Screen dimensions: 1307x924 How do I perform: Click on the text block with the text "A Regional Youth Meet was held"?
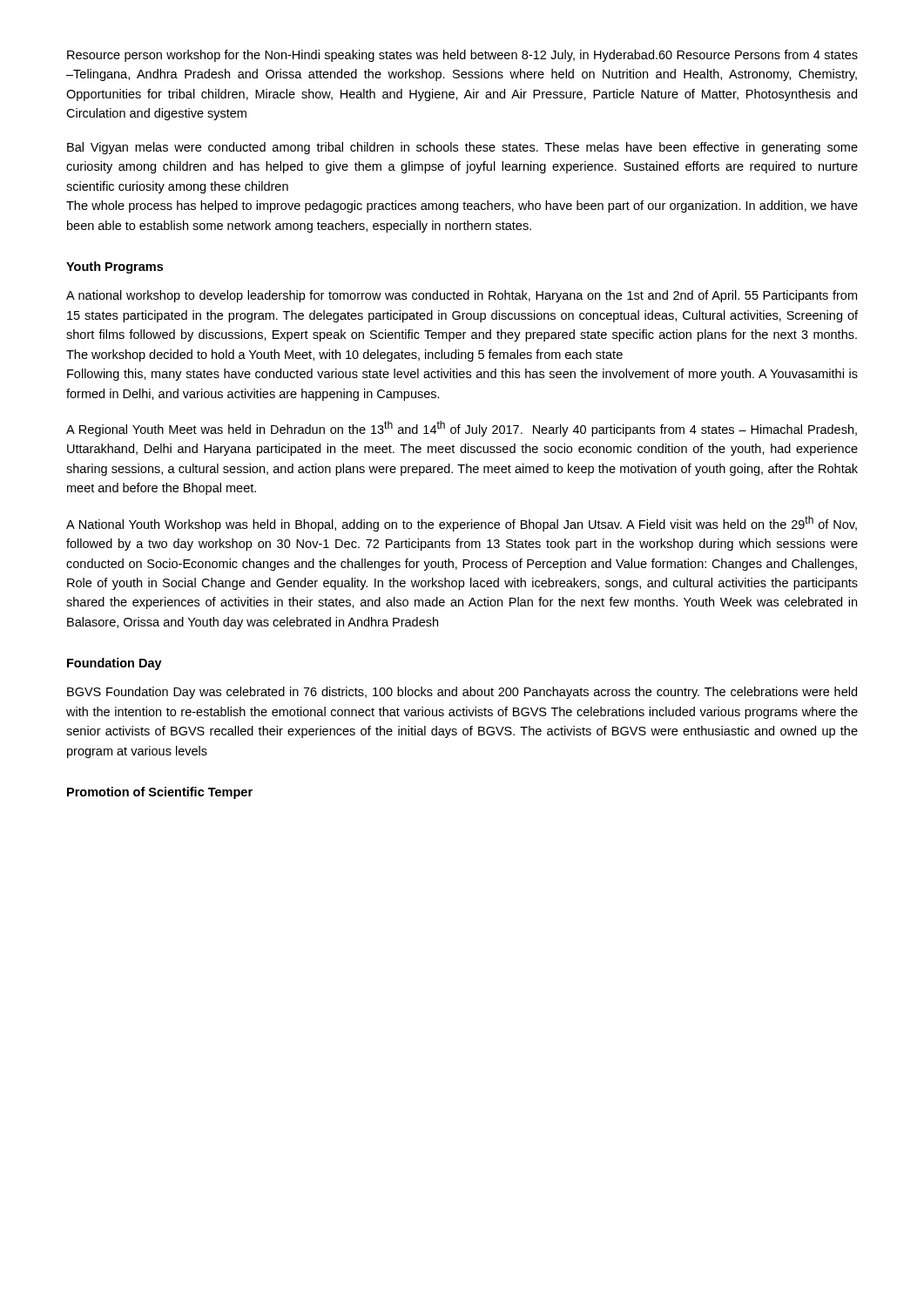462,457
